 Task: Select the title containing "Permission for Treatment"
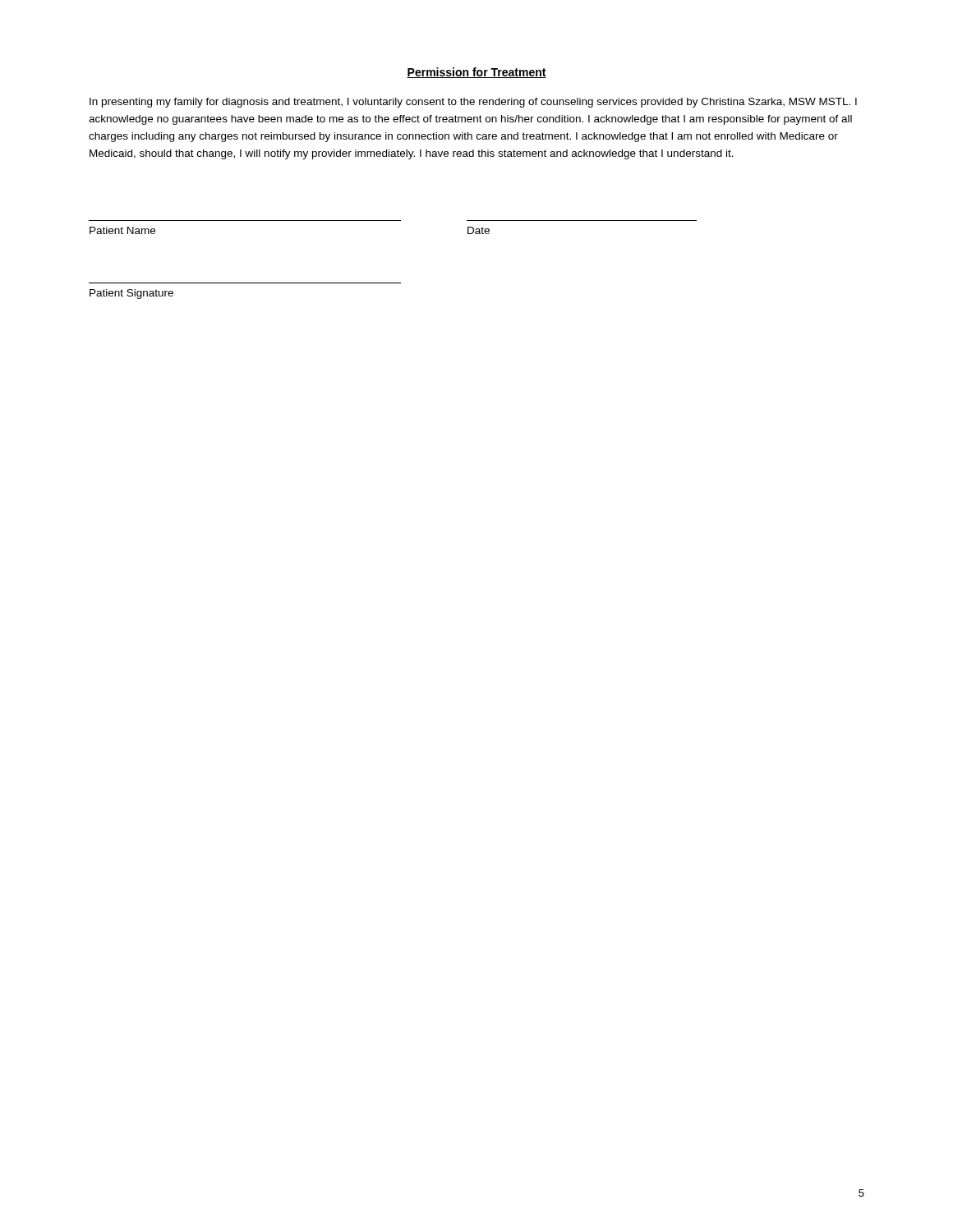(476, 72)
